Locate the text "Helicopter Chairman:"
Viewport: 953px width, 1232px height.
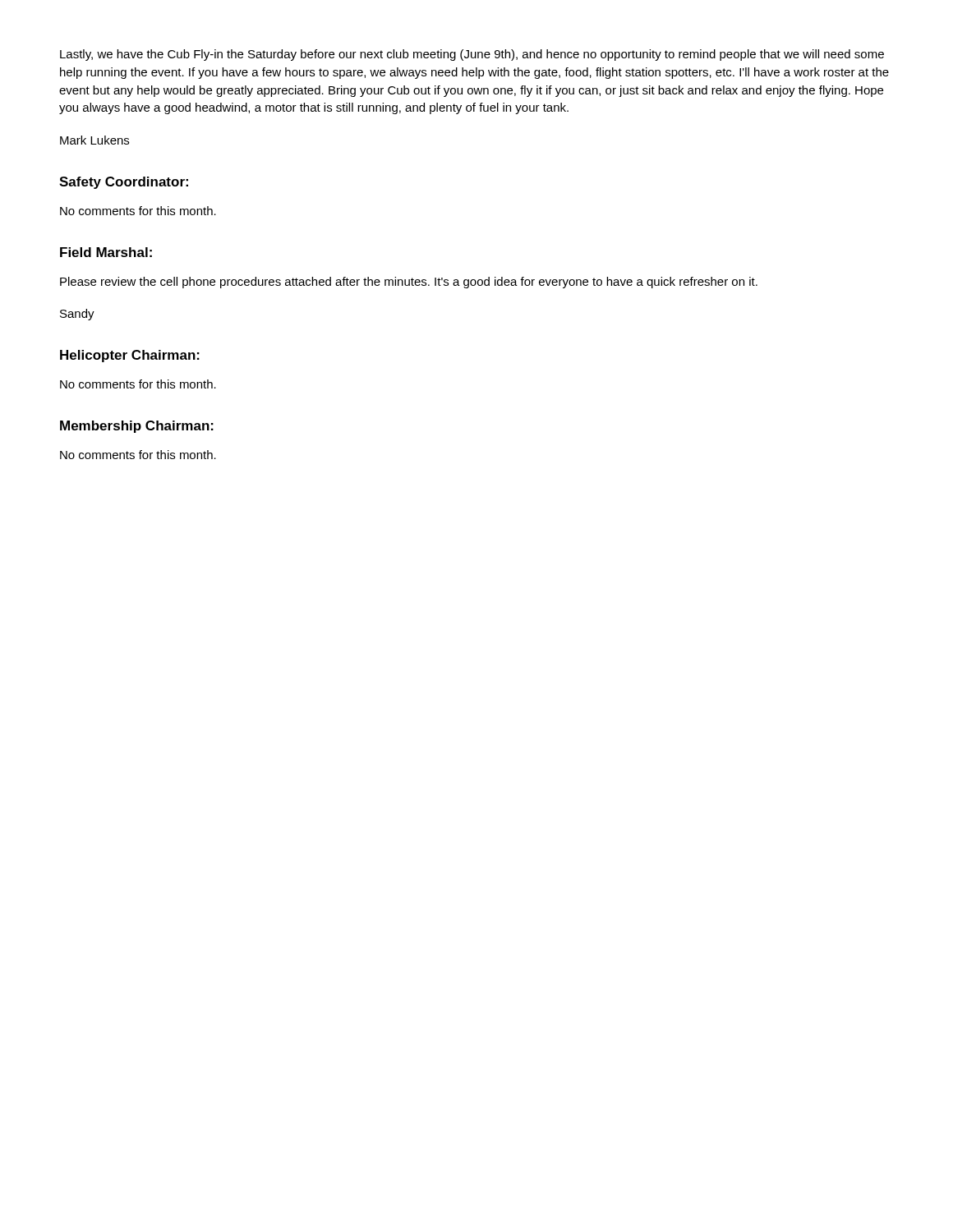click(130, 355)
